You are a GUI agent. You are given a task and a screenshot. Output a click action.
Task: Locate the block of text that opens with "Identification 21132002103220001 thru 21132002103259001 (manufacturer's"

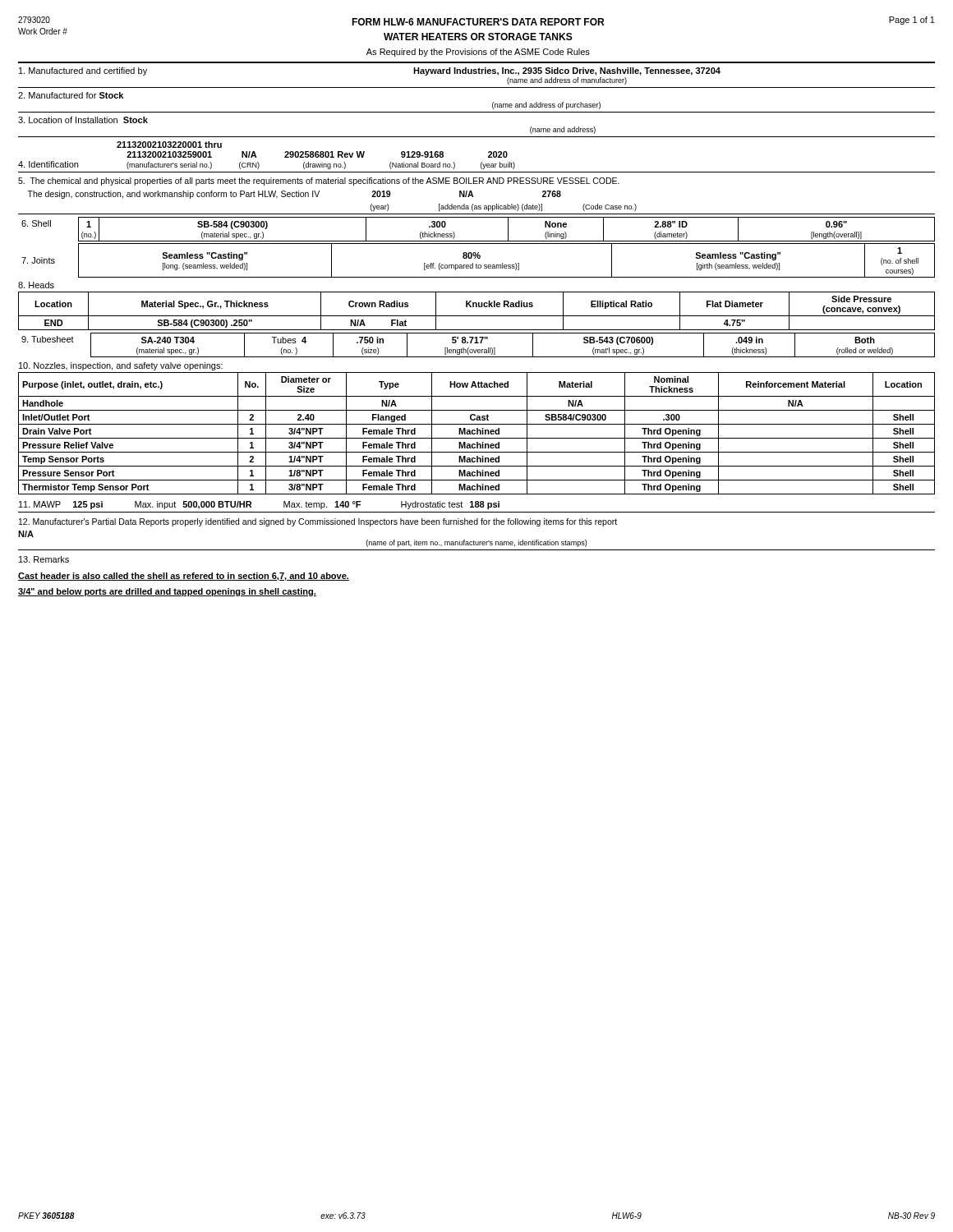267,154
